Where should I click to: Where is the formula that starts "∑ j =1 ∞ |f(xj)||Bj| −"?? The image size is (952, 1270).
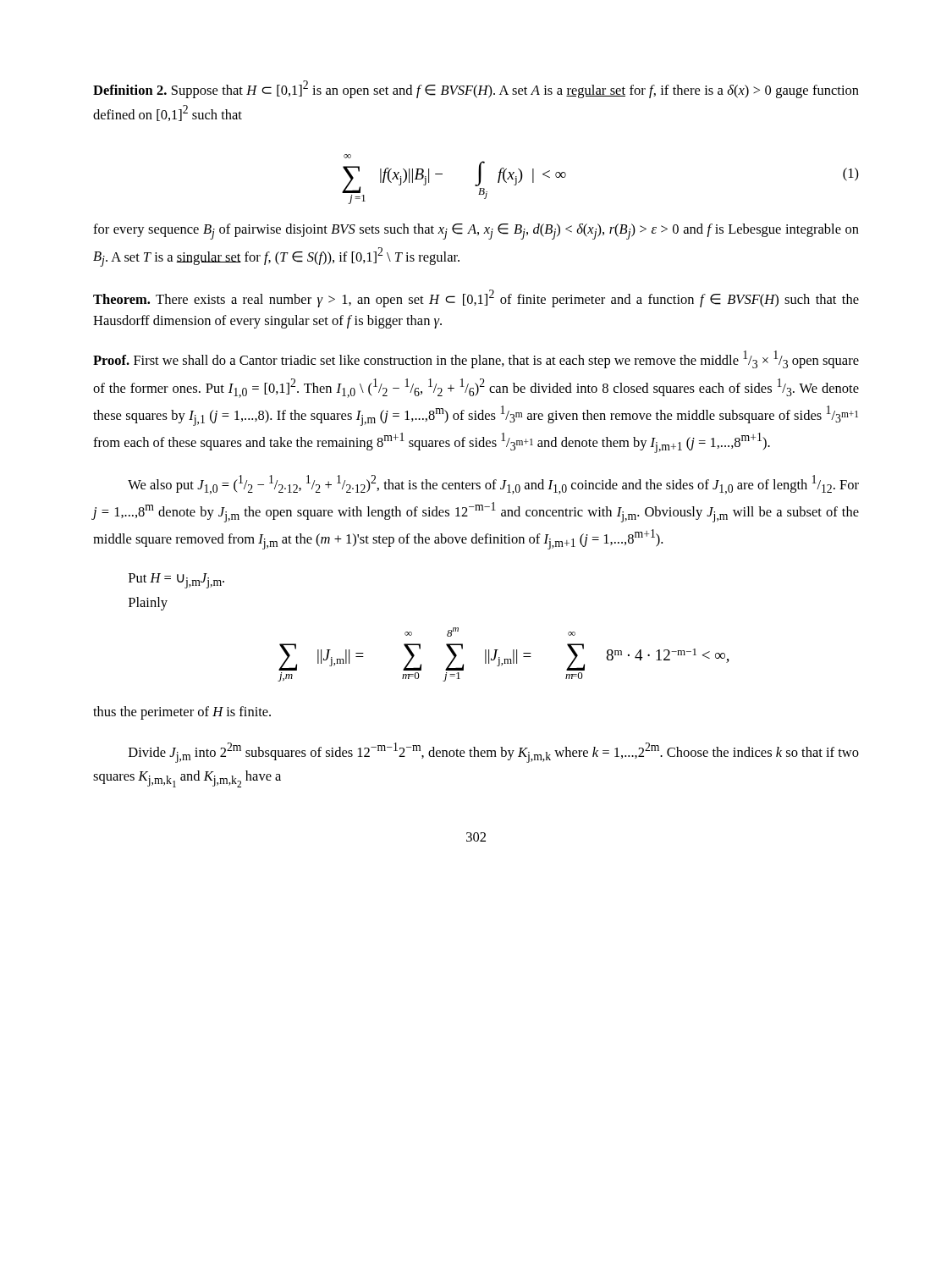click(347, 156)
